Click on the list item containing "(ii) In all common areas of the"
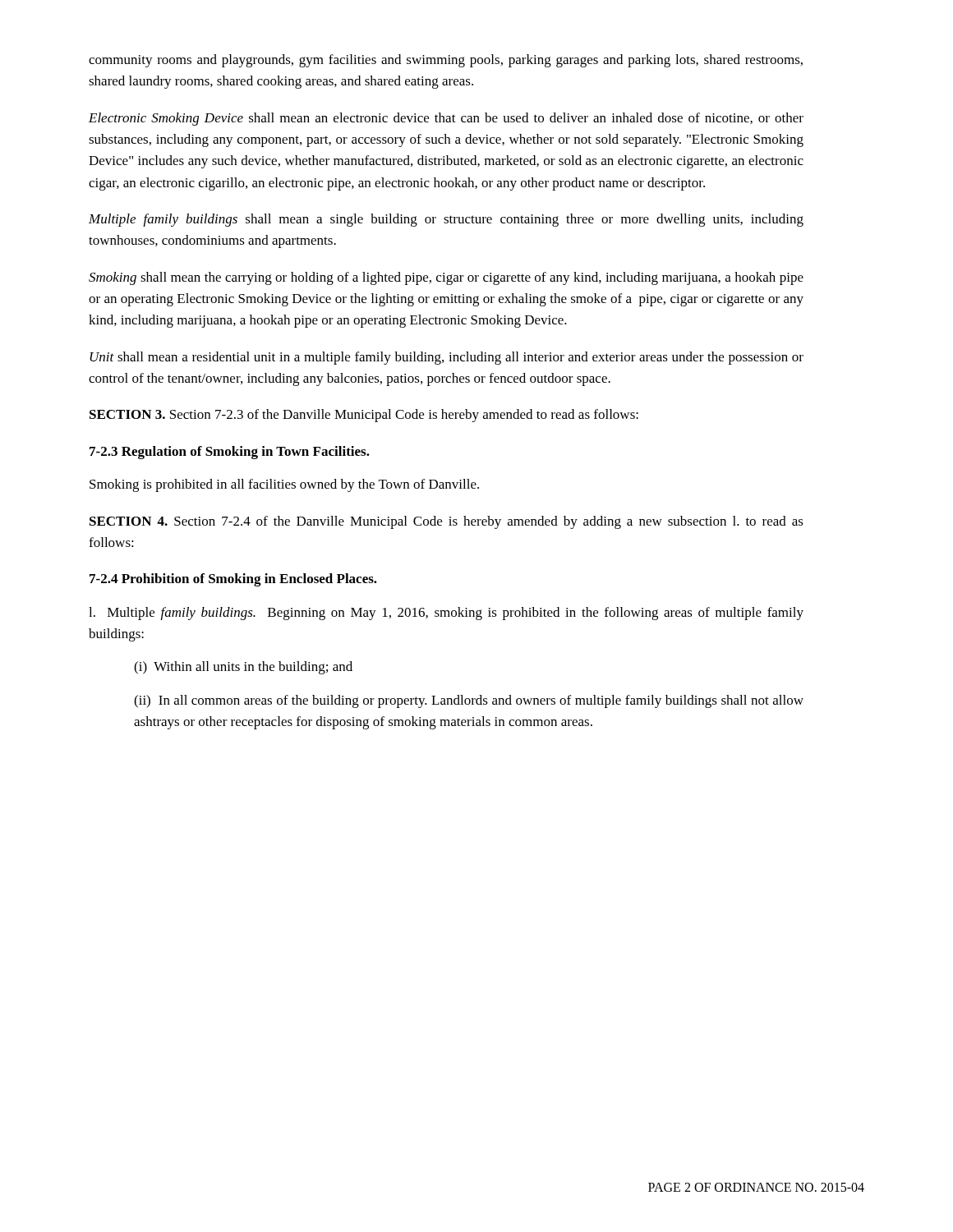 click(469, 711)
